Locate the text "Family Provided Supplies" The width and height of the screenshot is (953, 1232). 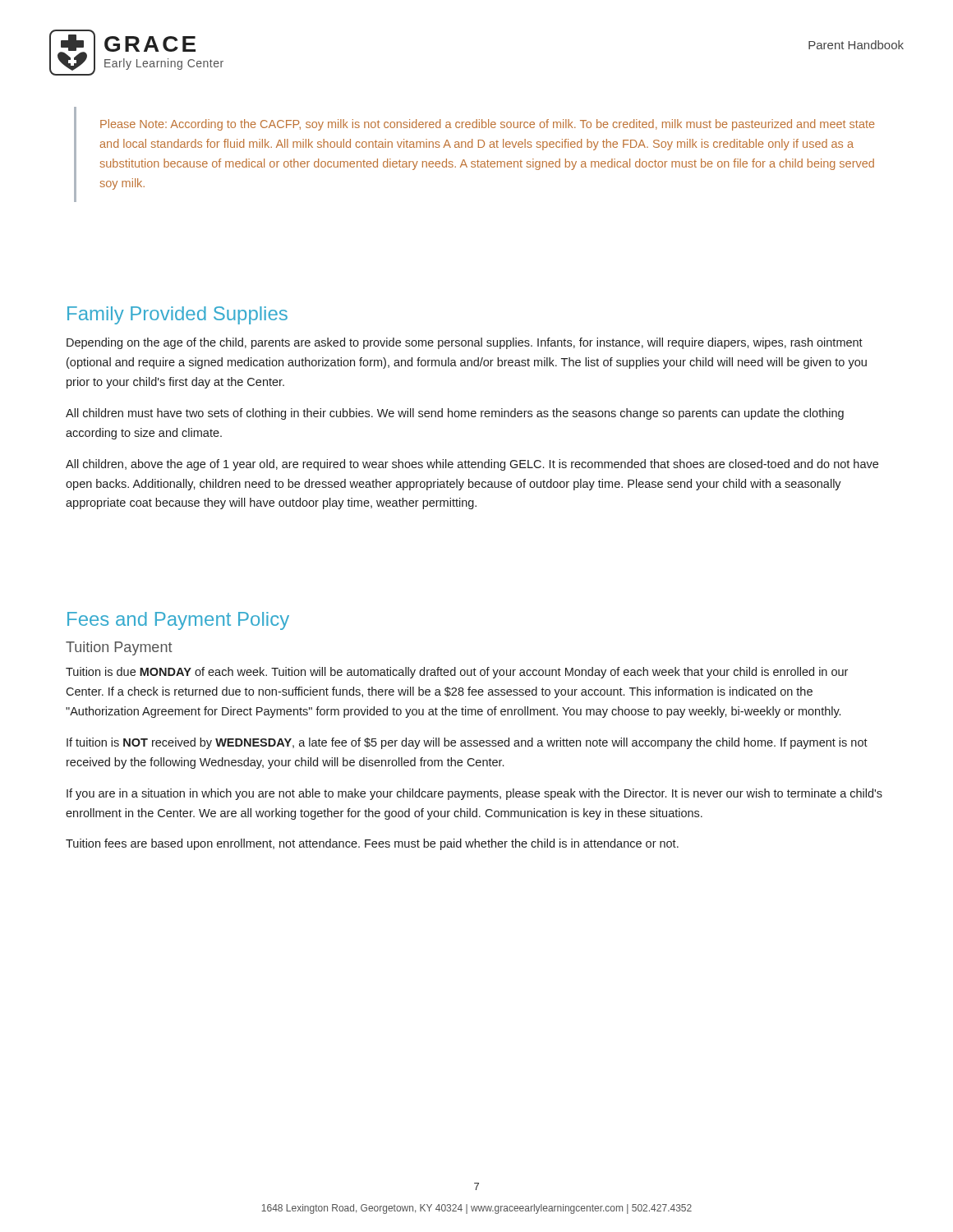(177, 315)
